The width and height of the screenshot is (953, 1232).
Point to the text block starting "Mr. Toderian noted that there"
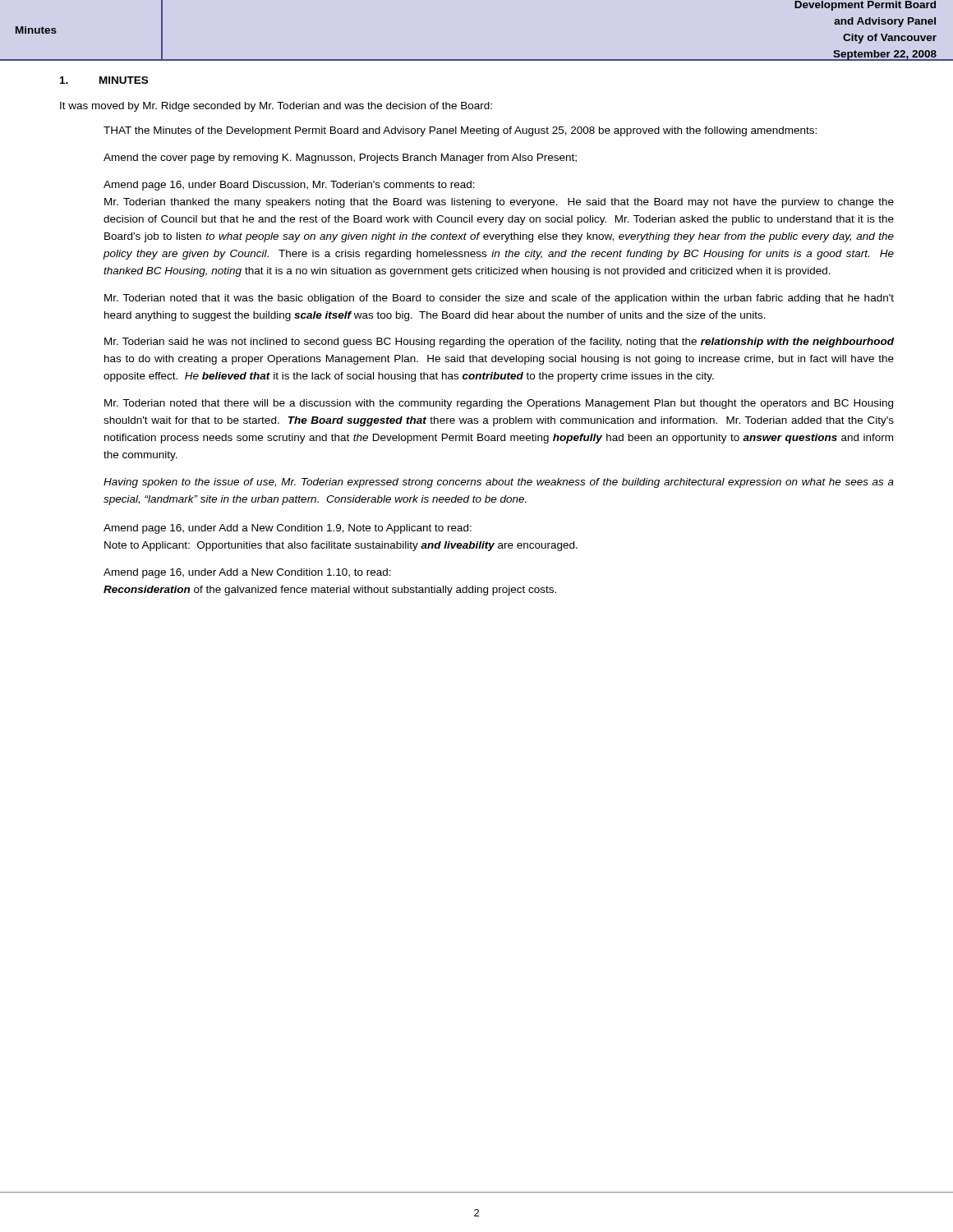coord(499,429)
